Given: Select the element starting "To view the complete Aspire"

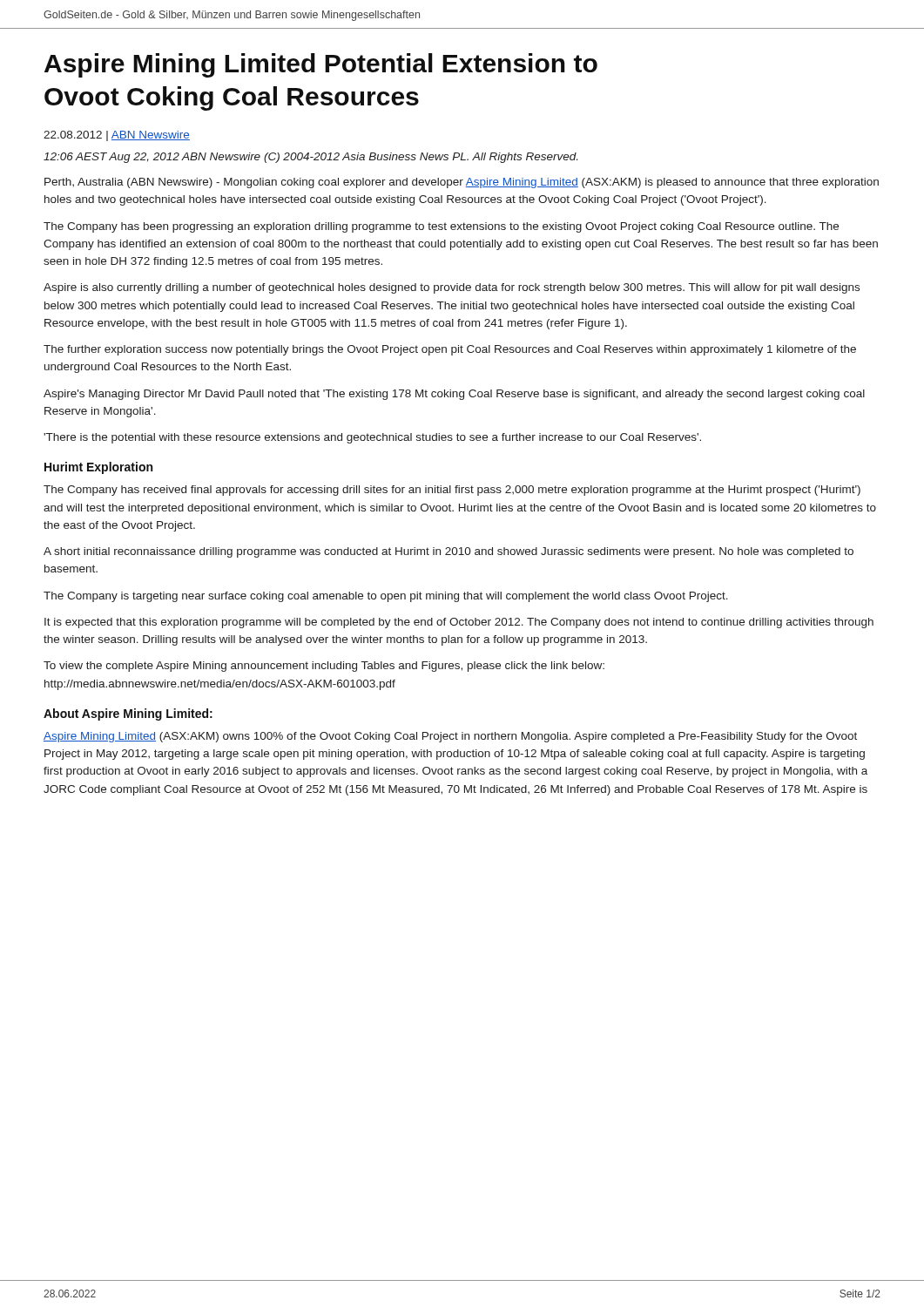Looking at the screenshot, I should (x=324, y=674).
